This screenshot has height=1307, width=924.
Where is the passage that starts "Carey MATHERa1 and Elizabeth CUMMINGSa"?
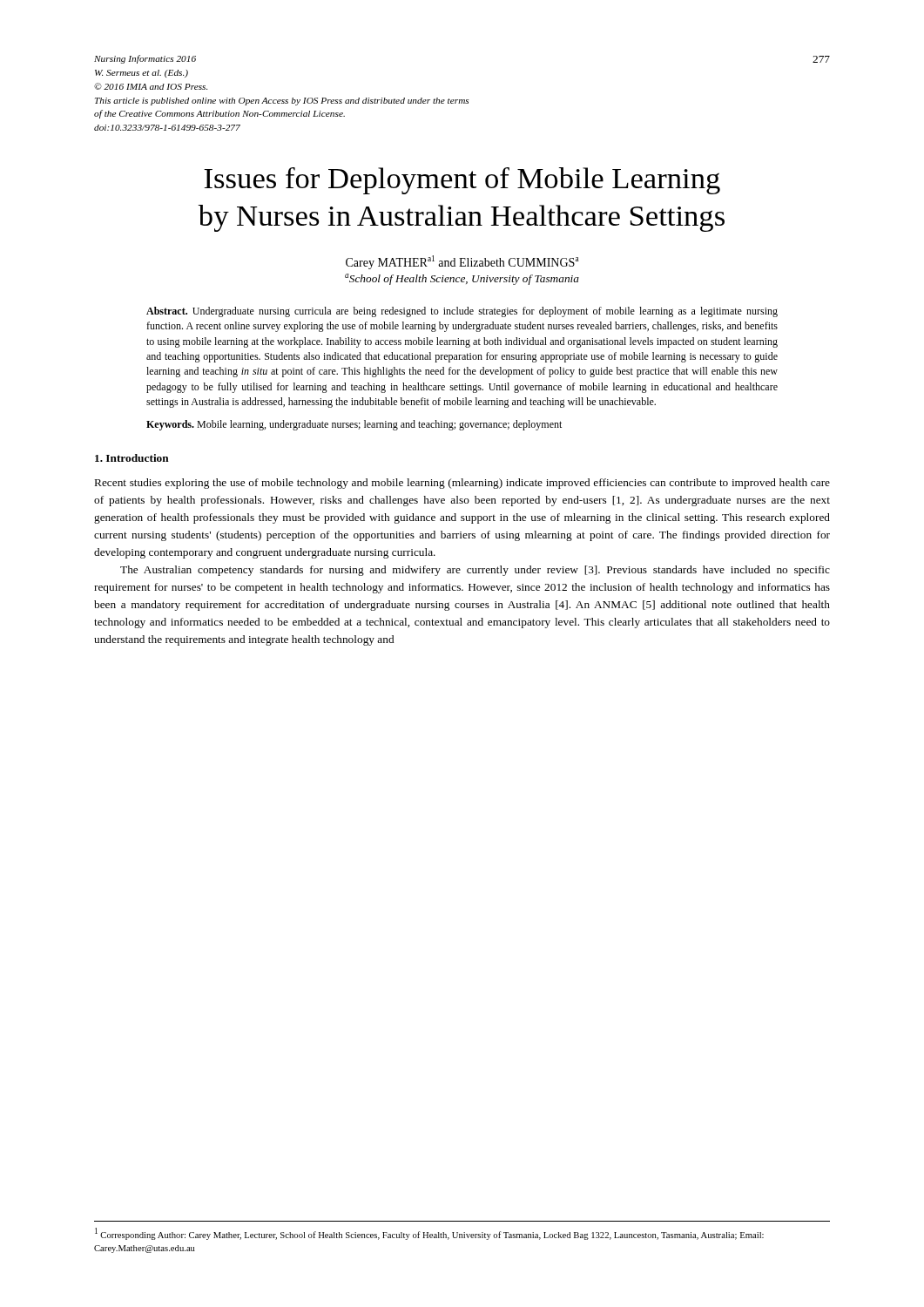(x=462, y=270)
